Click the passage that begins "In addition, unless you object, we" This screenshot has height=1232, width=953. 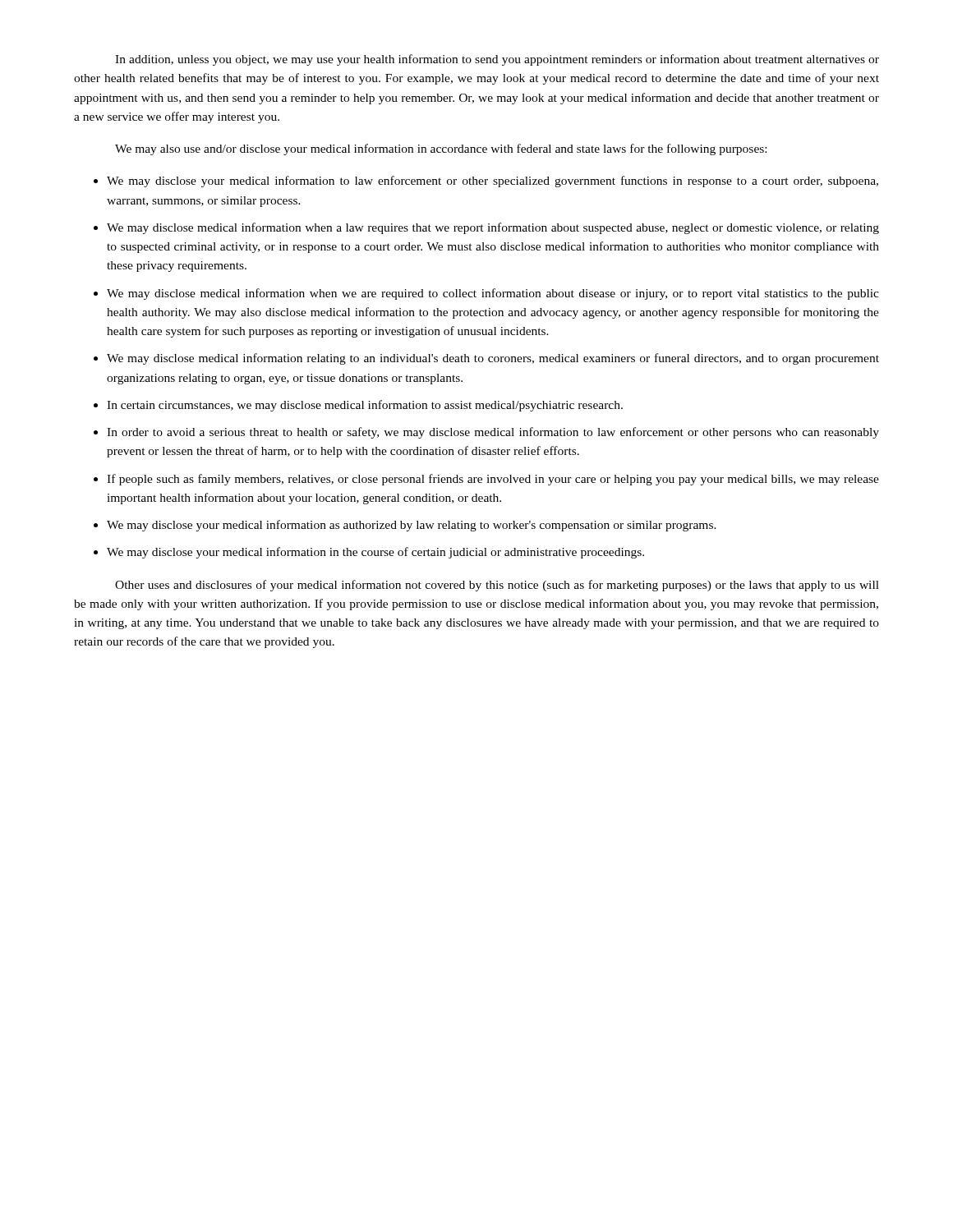tap(476, 87)
